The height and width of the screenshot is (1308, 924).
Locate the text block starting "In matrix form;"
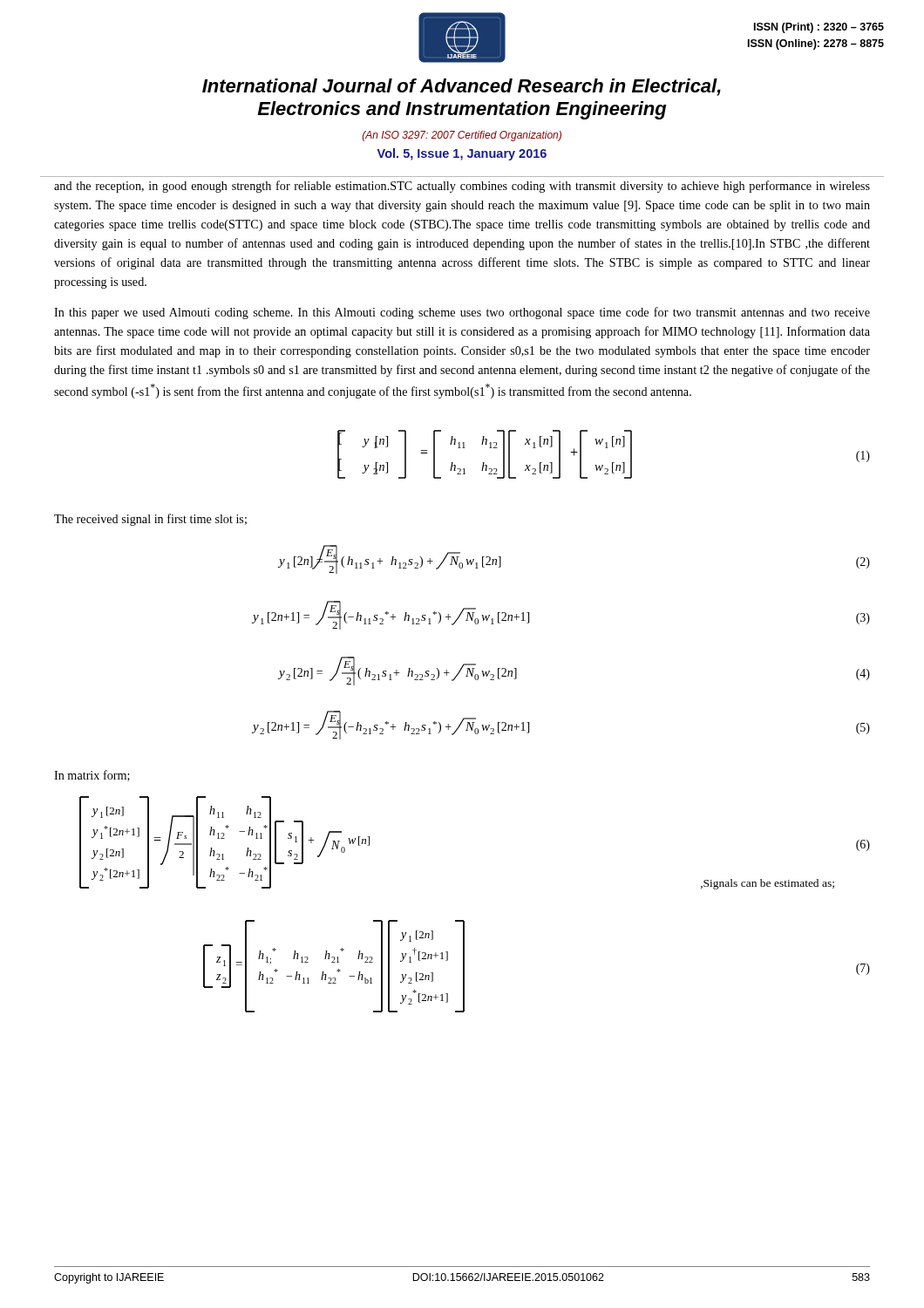(92, 775)
